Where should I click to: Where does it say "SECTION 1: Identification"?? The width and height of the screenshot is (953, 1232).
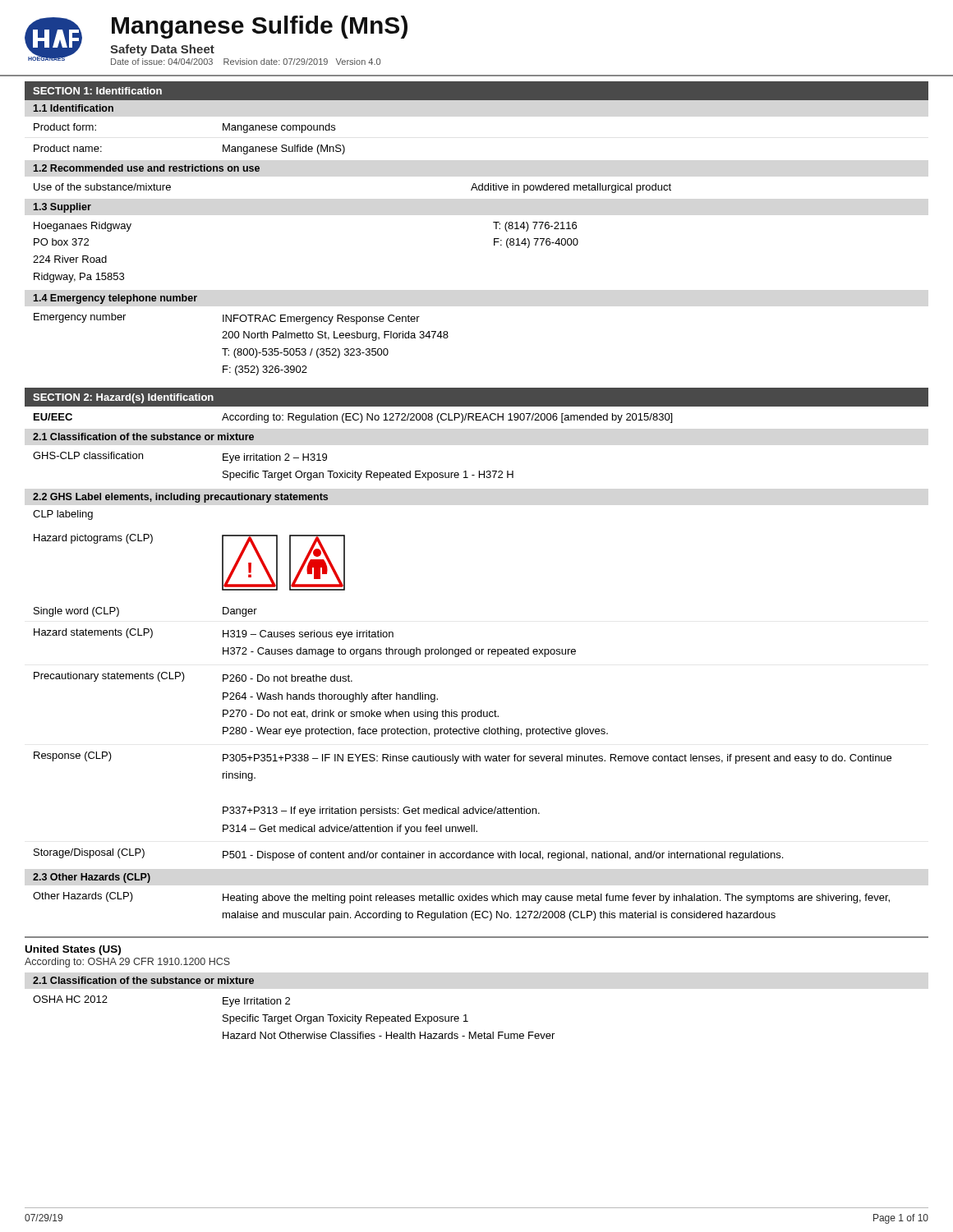click(98, 90)
